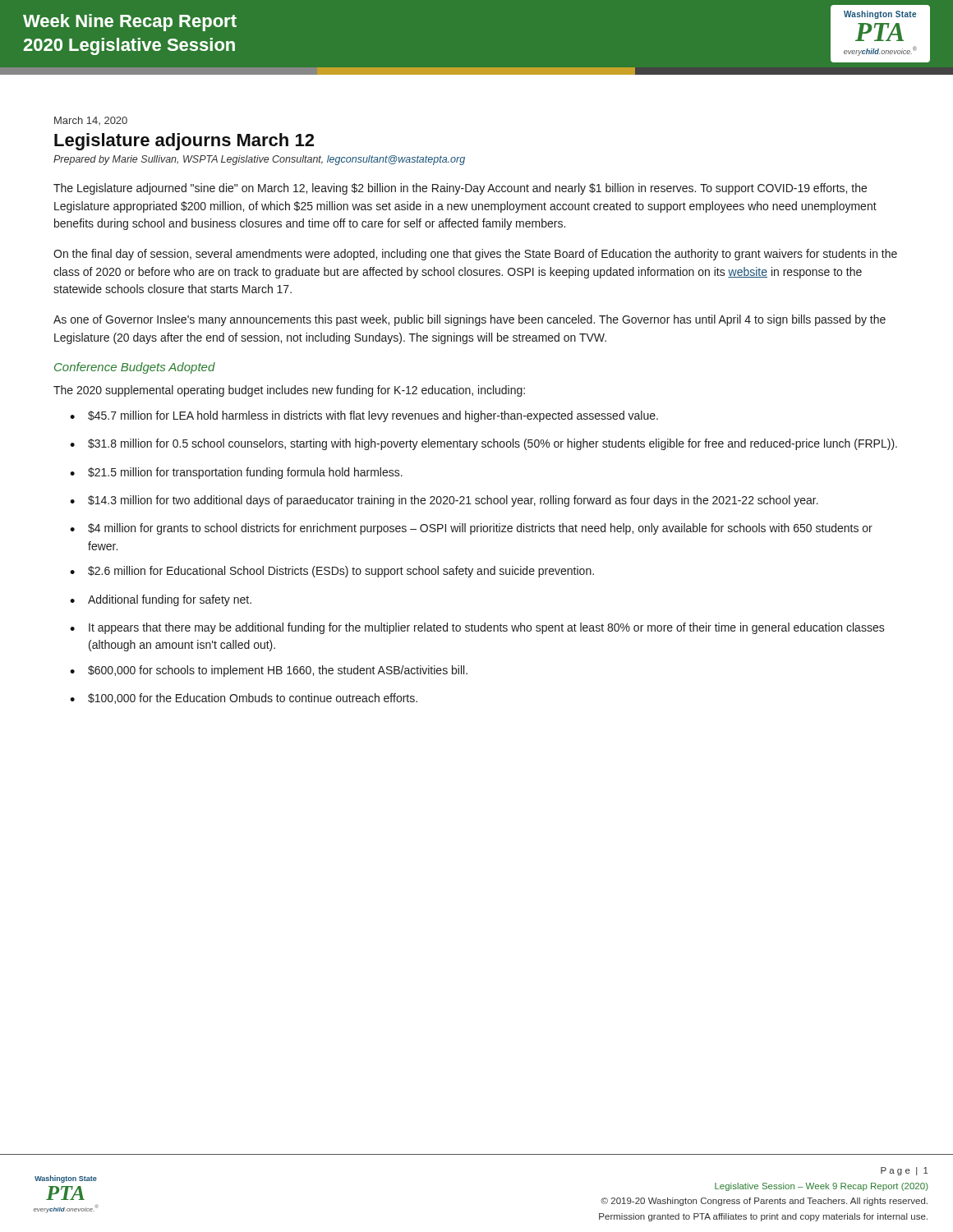Navigate to the text block starting "As one of Governor Inslee's many announcements"
The height and width of the screenshot is (1232, 953).
click(470, 329)
